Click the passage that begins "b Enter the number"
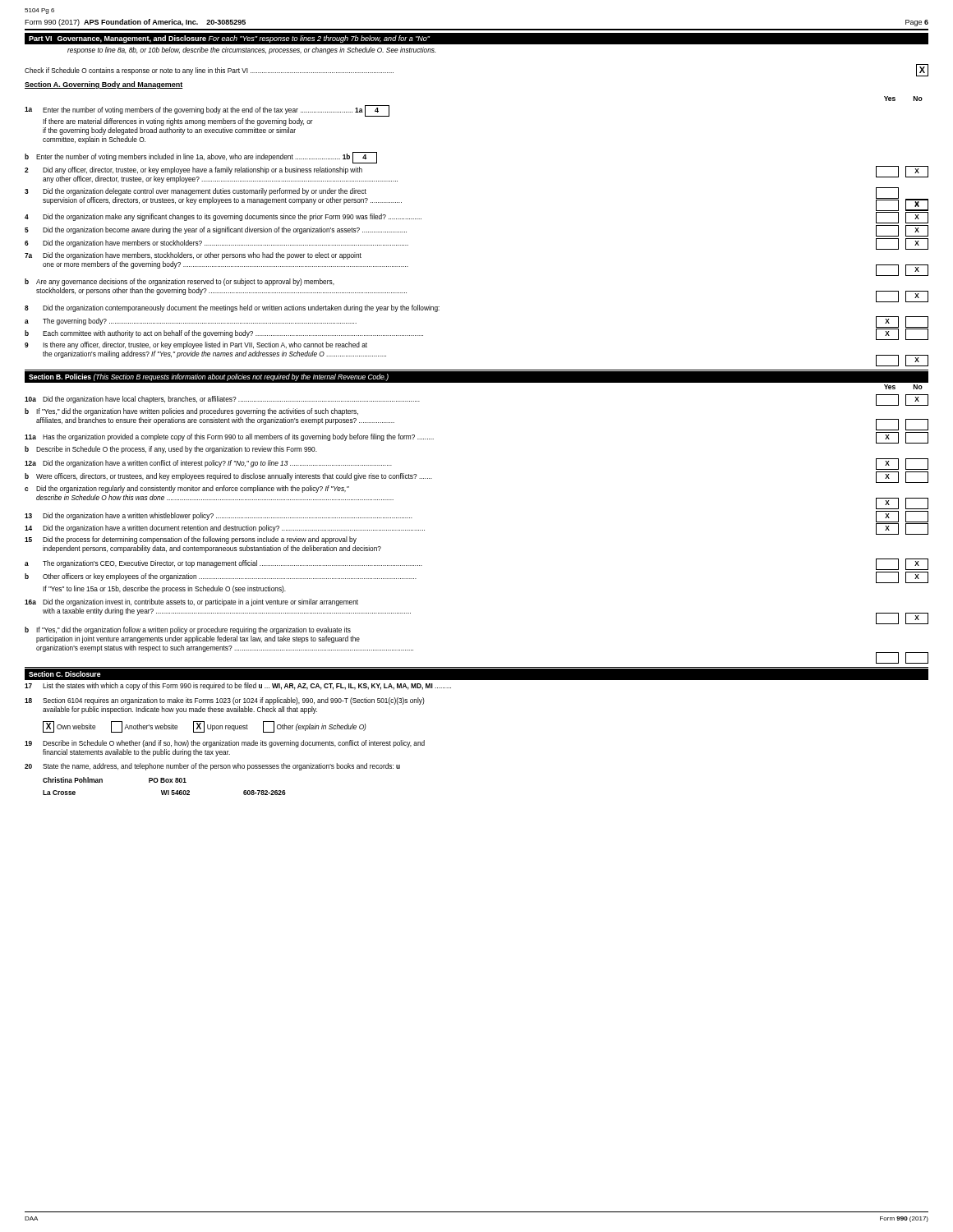The height and width of the screenshot is (1232, 953). 201,158
